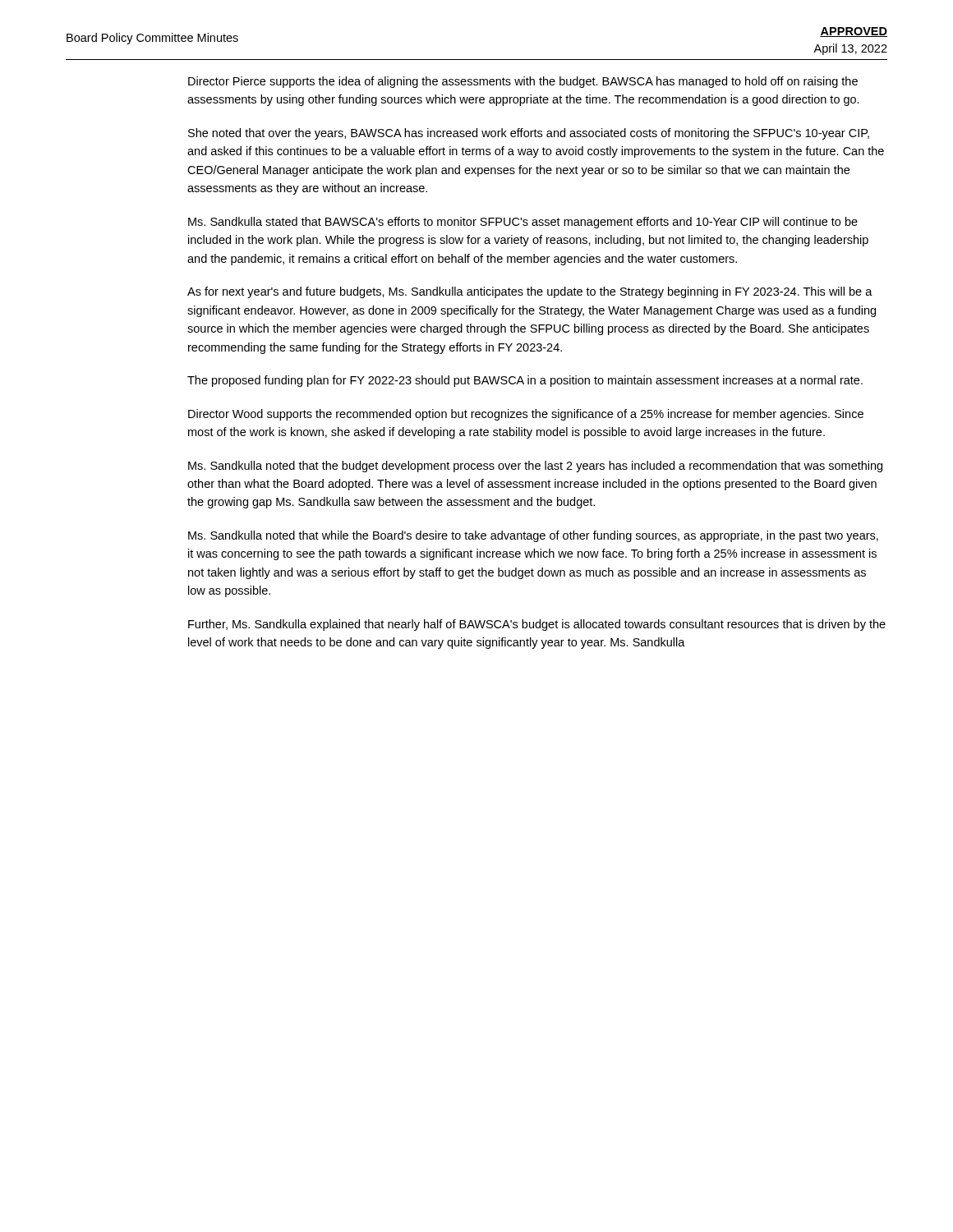953x1232 pixels.
Task: Locate the element starting "Ms. Sandkulla stated that BAWSCA's efforts"
Action: point(528,240)
